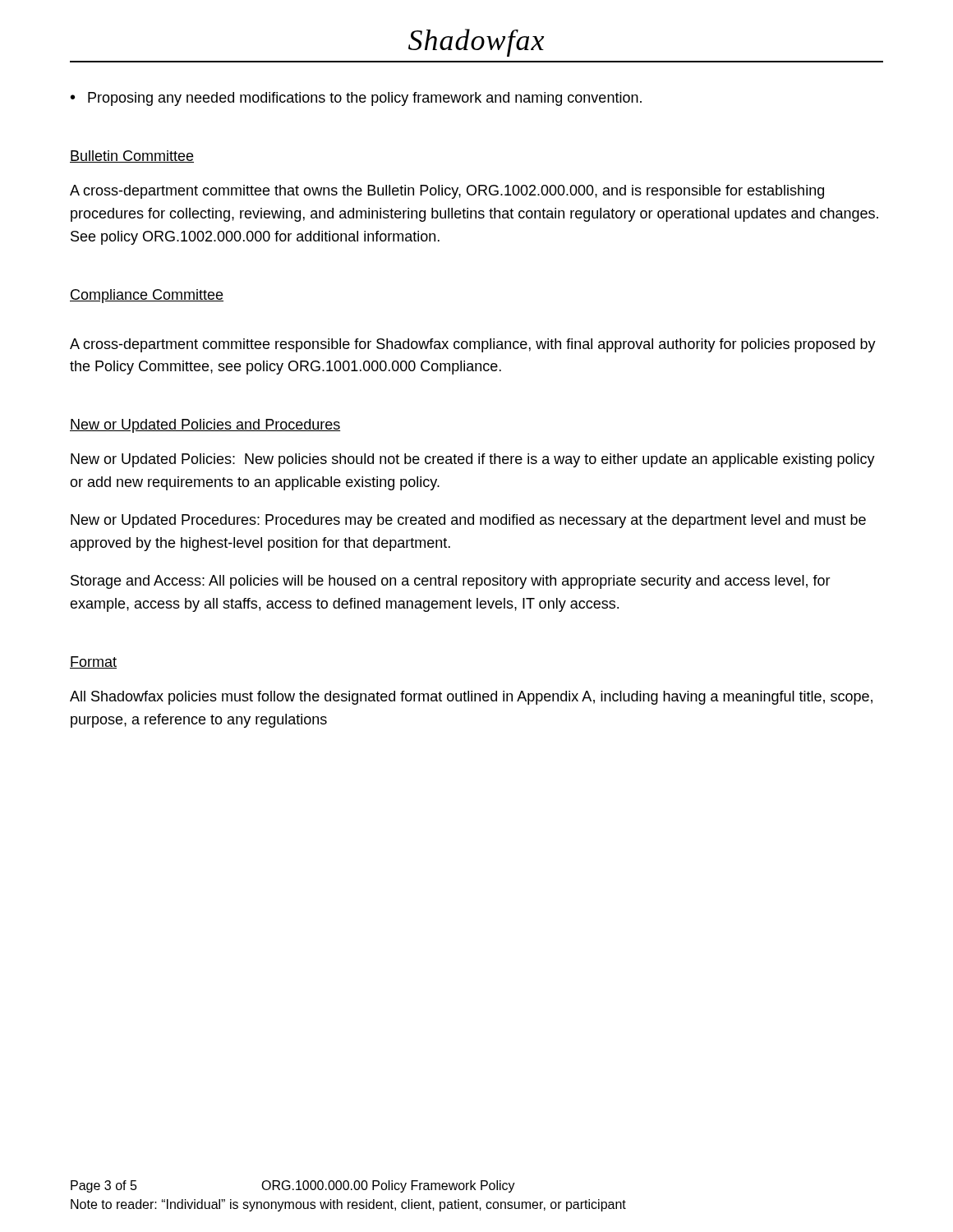Screen dimensions: 1232x953
Task: Click where it says "Compliance Committee"
Action: click(x=147, y=295)
